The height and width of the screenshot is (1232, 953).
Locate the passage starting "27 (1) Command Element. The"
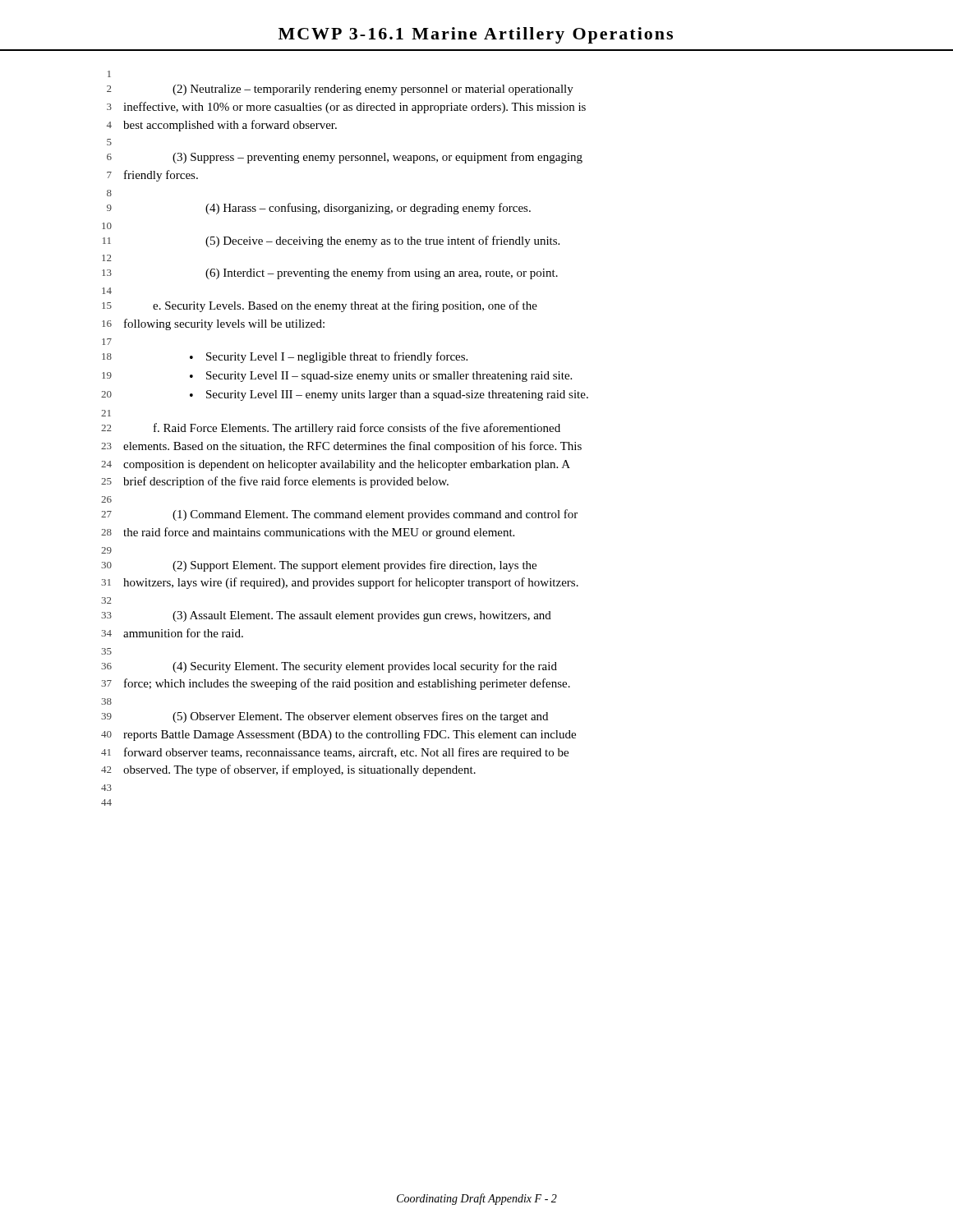[485, 524]
